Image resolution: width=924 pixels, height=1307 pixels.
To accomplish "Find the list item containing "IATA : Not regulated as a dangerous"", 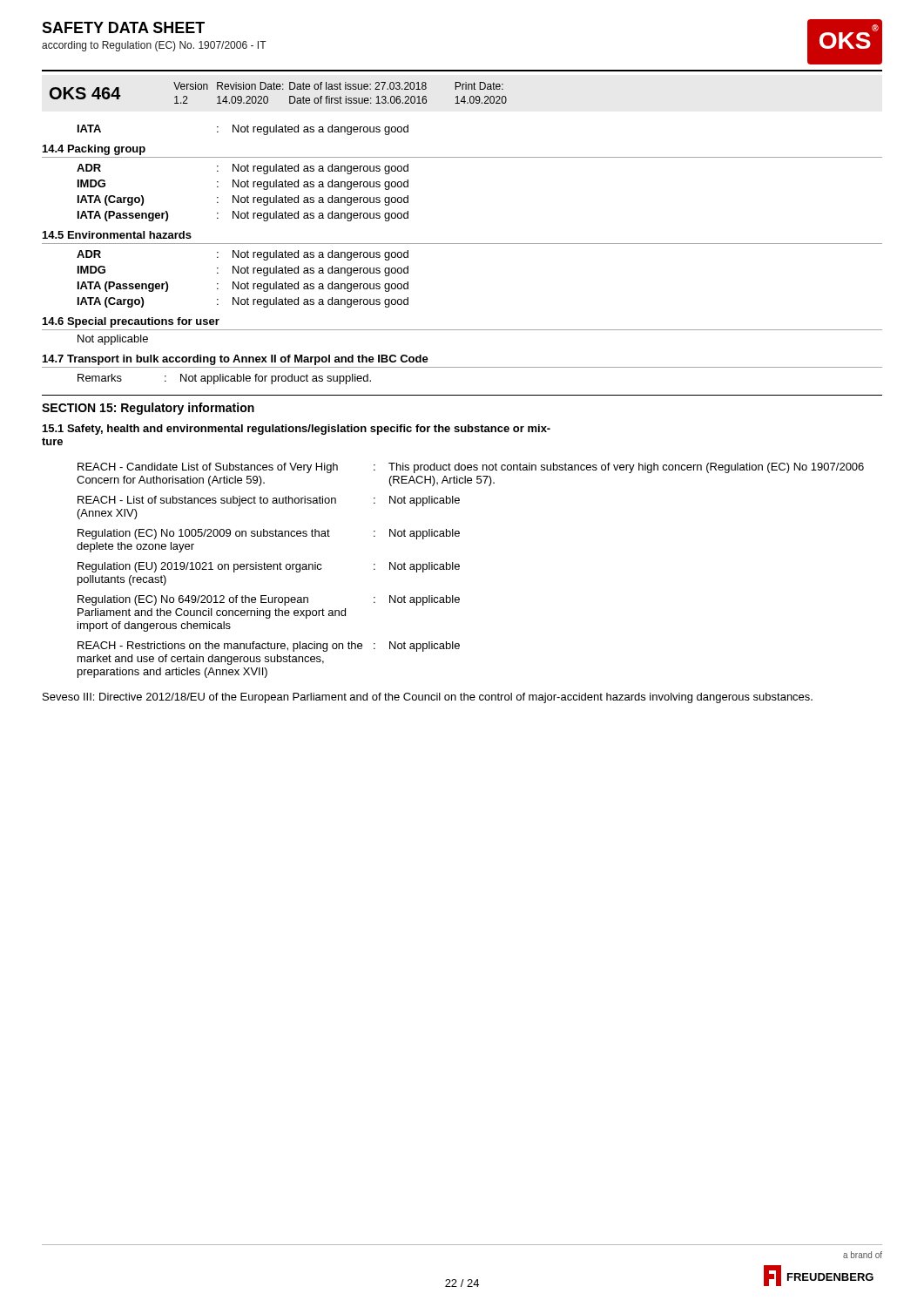I will [243, 128].
